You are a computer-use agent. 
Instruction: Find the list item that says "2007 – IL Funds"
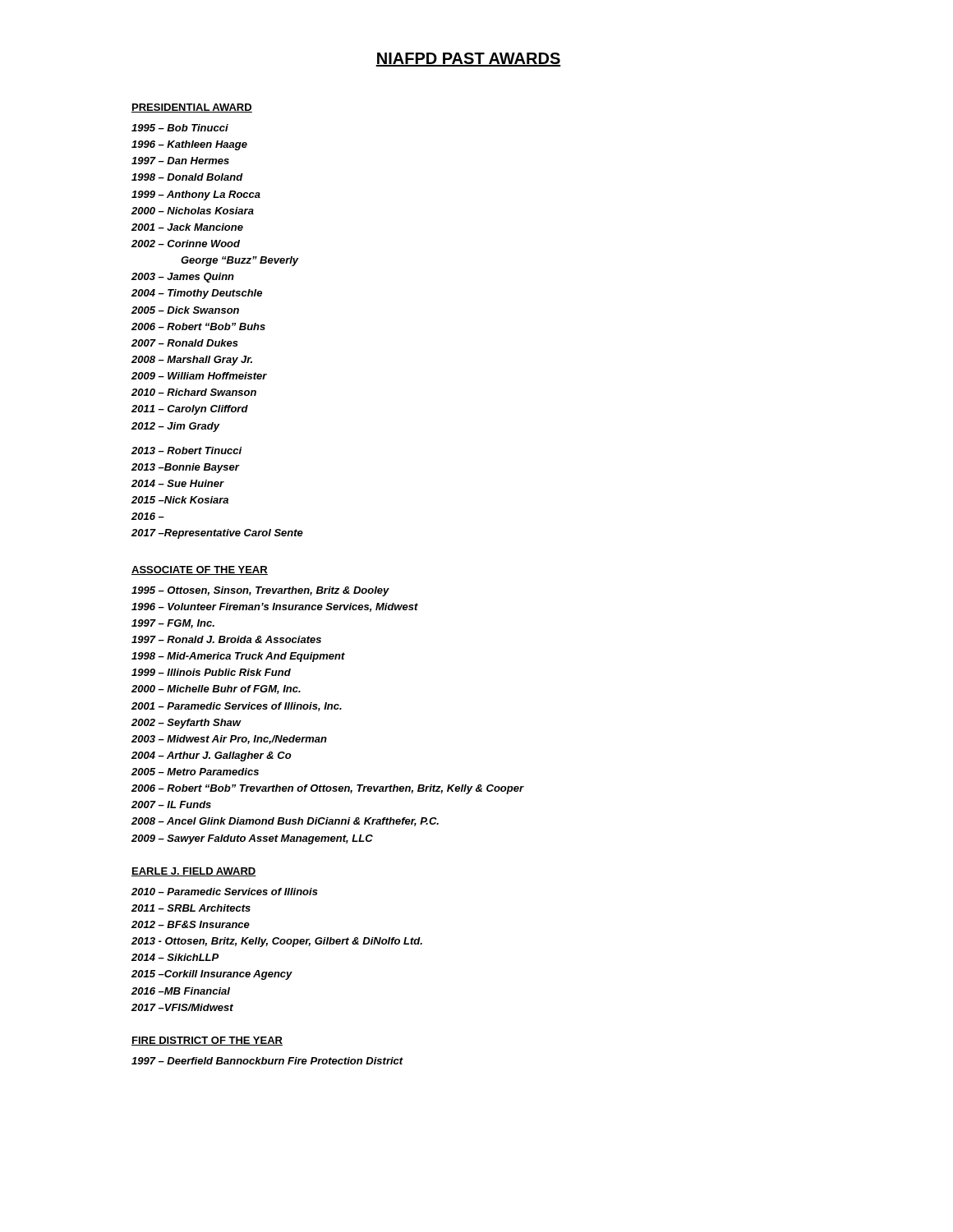pyautogui.click(x=171, y=805)
